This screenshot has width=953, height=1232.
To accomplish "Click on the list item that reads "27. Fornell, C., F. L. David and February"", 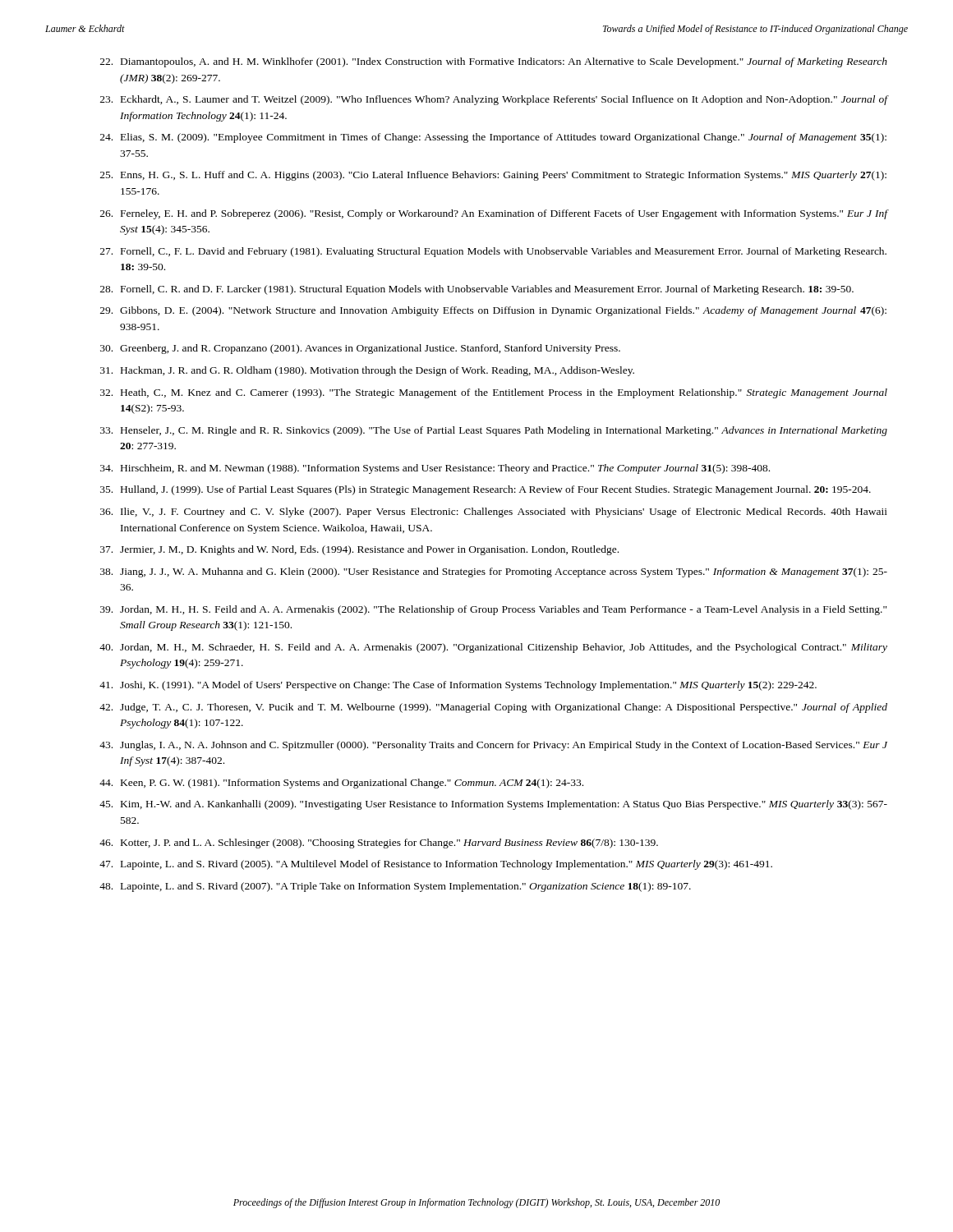I will [485, 259].
